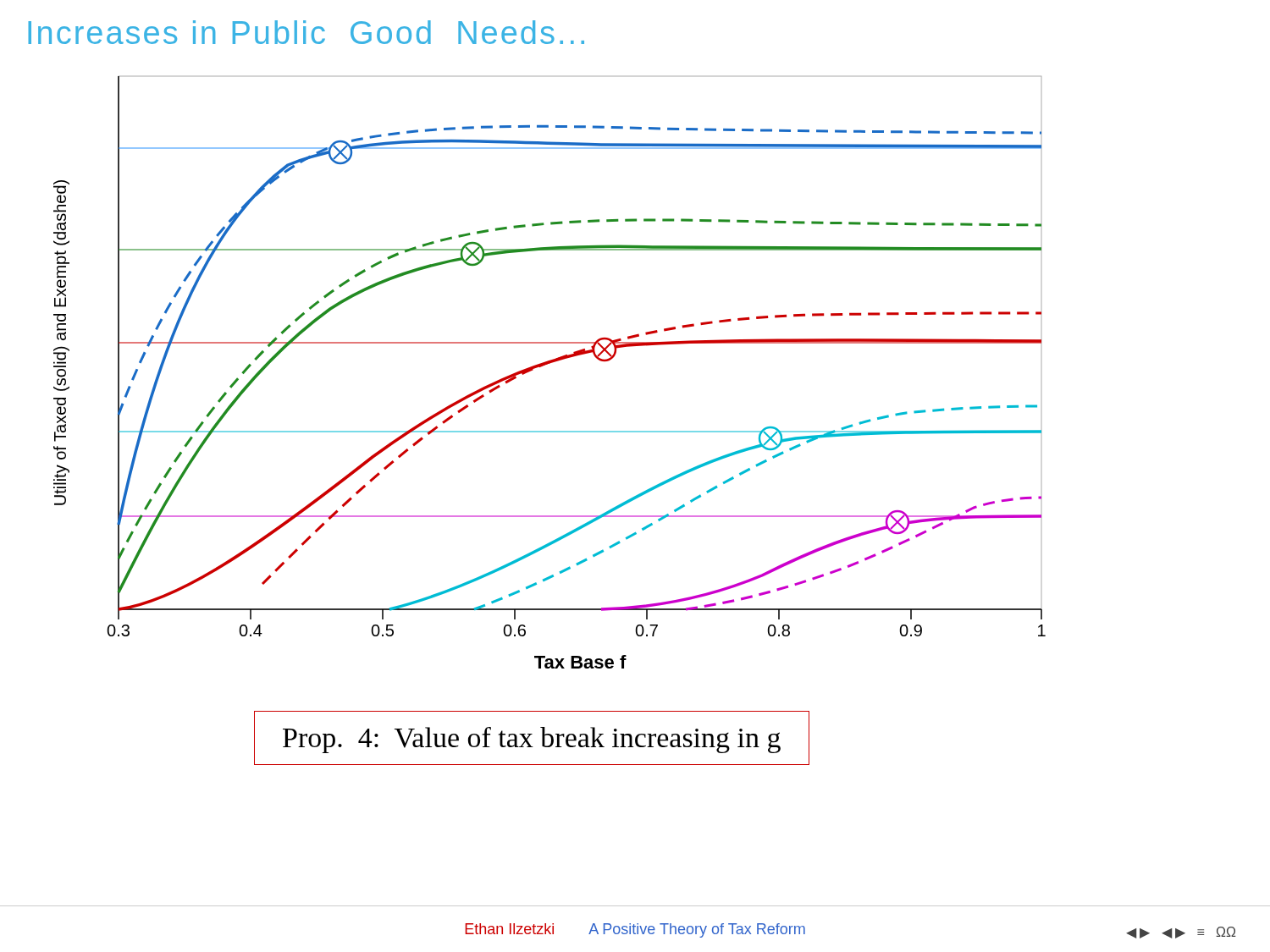Screen dimensions: 952x1270
Task: Locate the continuous plot
Action: pos(559,372)
